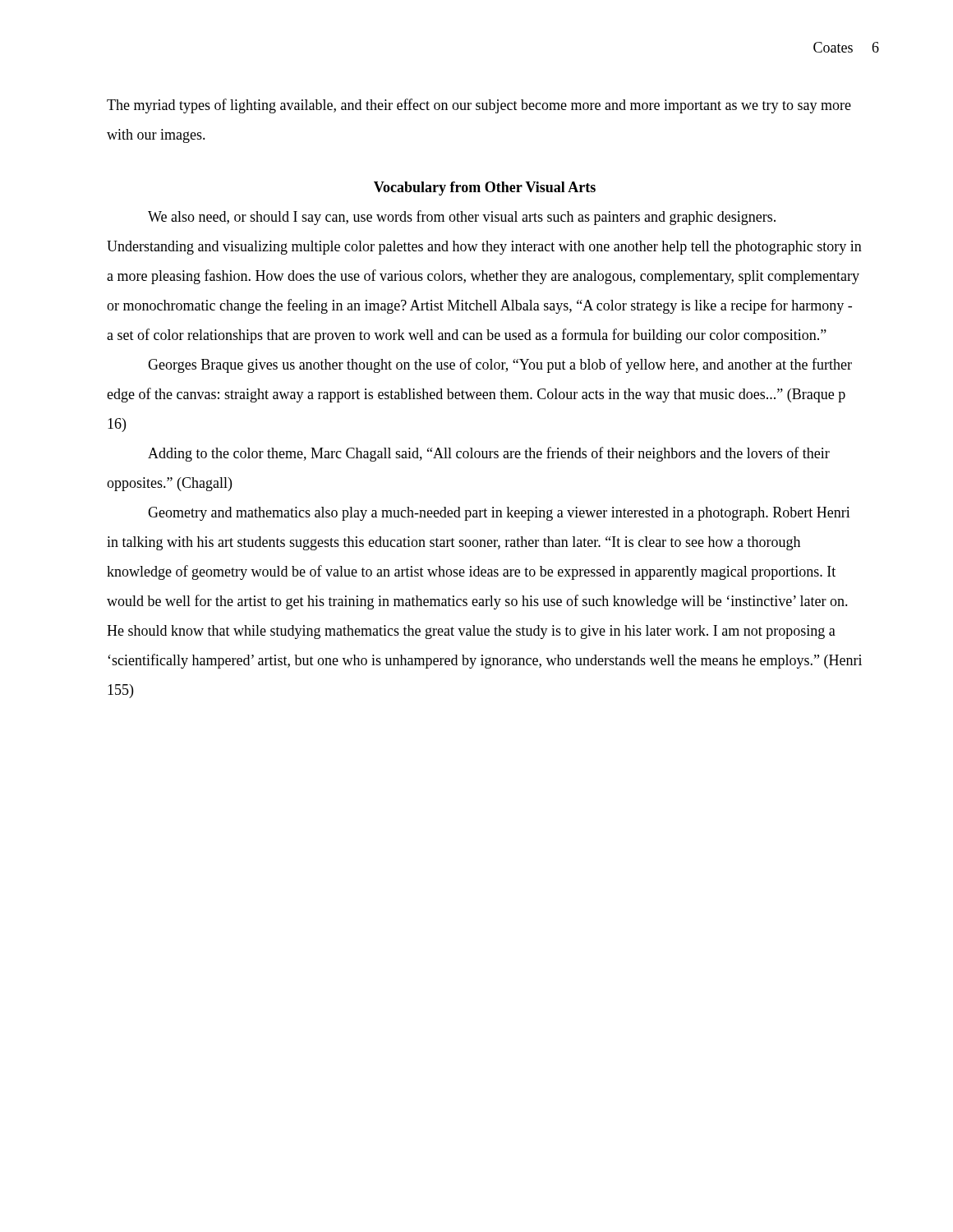Click on the passage starting "Vocabulary from Other Visual Arts"

pos(485,187)
